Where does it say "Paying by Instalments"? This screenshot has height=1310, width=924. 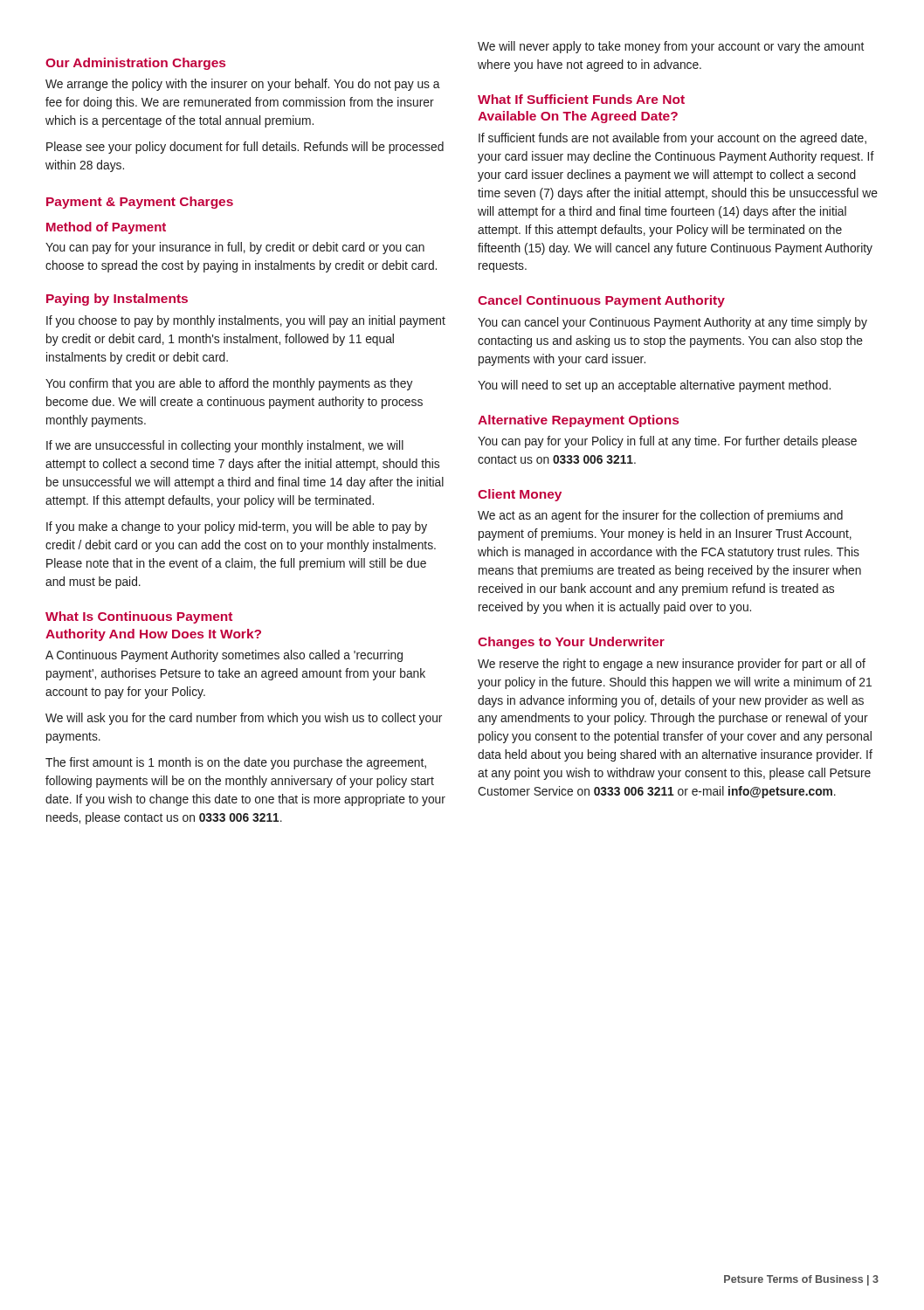[117, 298]
